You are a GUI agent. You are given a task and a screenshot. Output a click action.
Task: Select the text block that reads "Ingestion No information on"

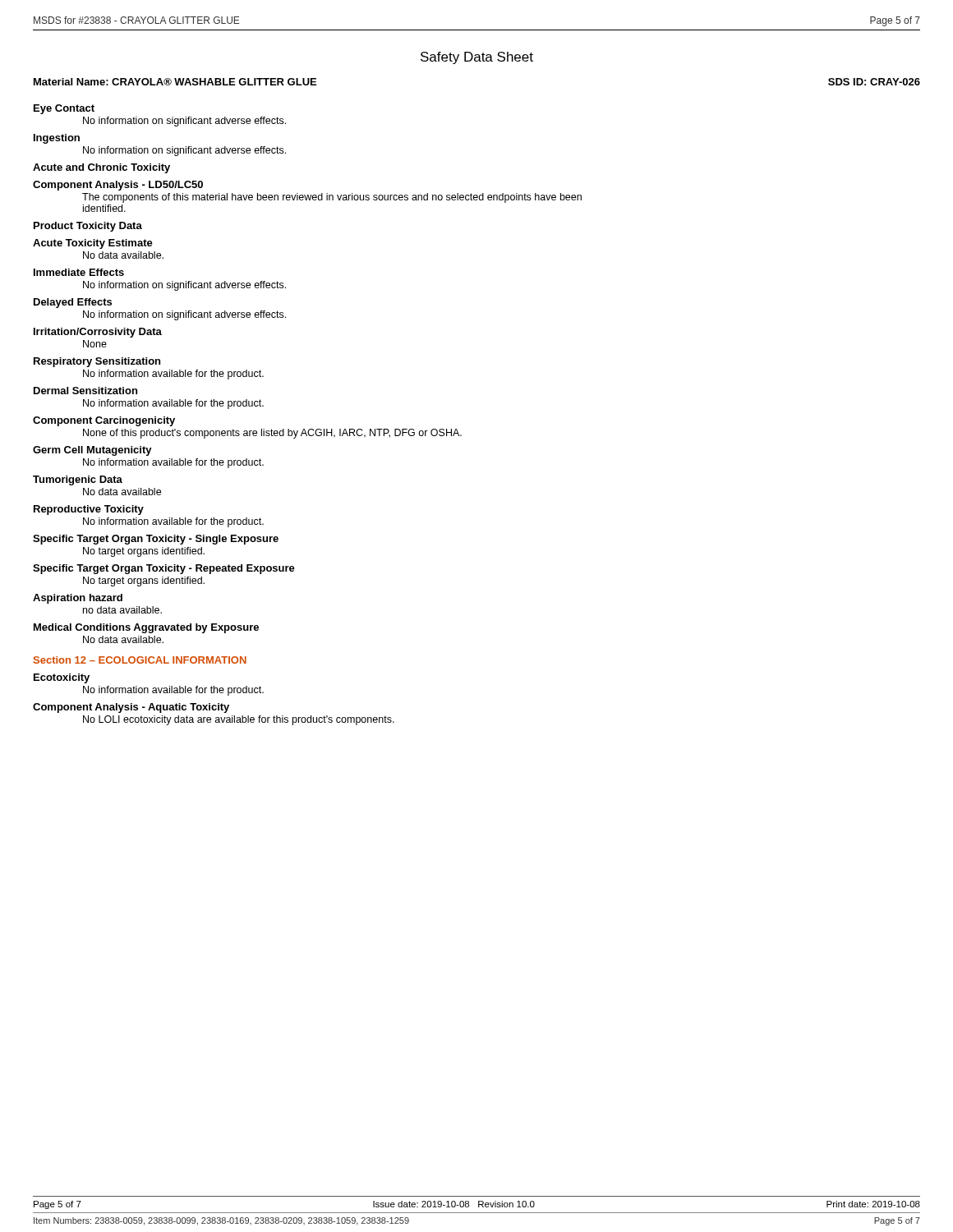tap(57, 139)
